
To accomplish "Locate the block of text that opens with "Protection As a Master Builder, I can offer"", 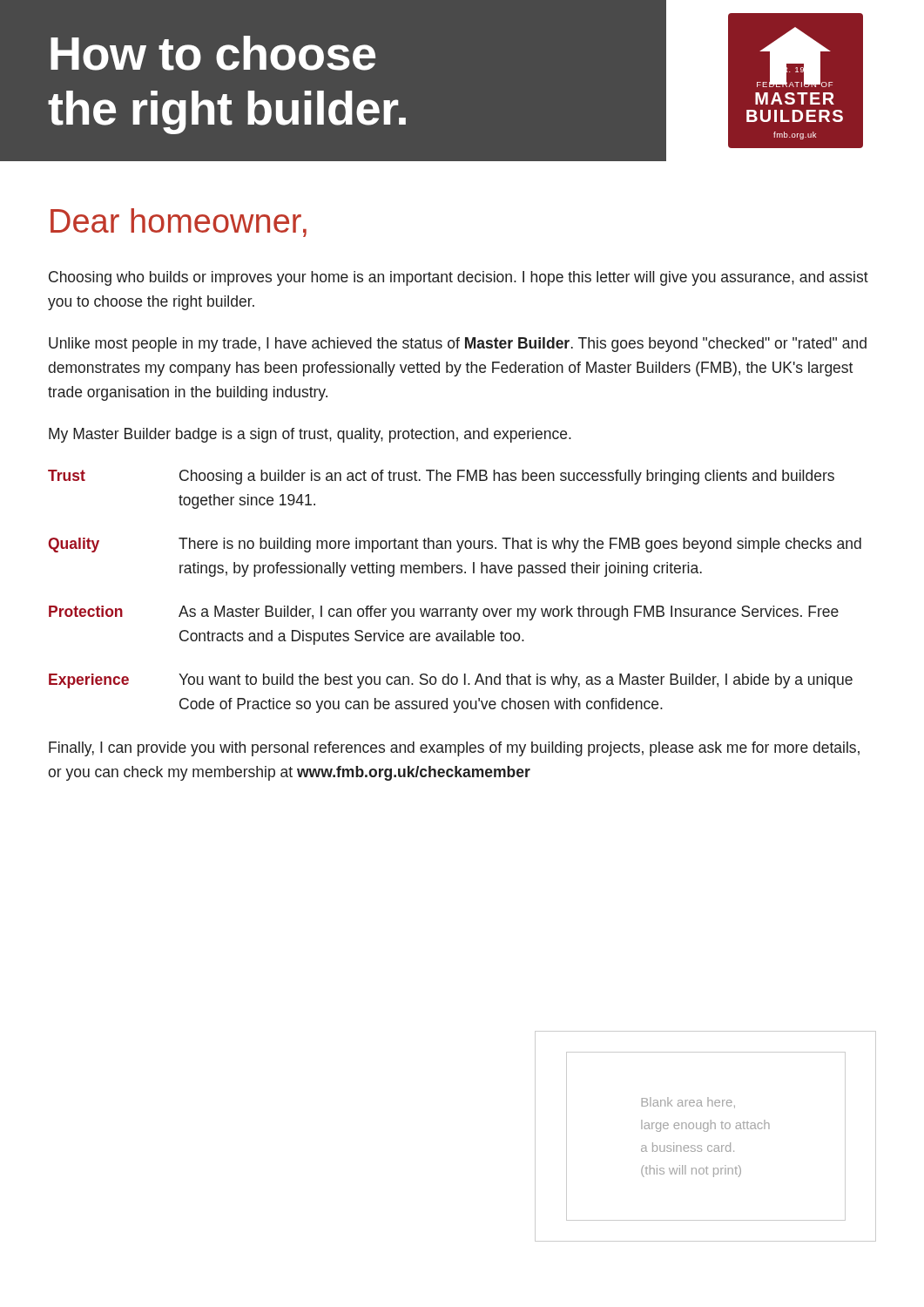I will point(462,624).
